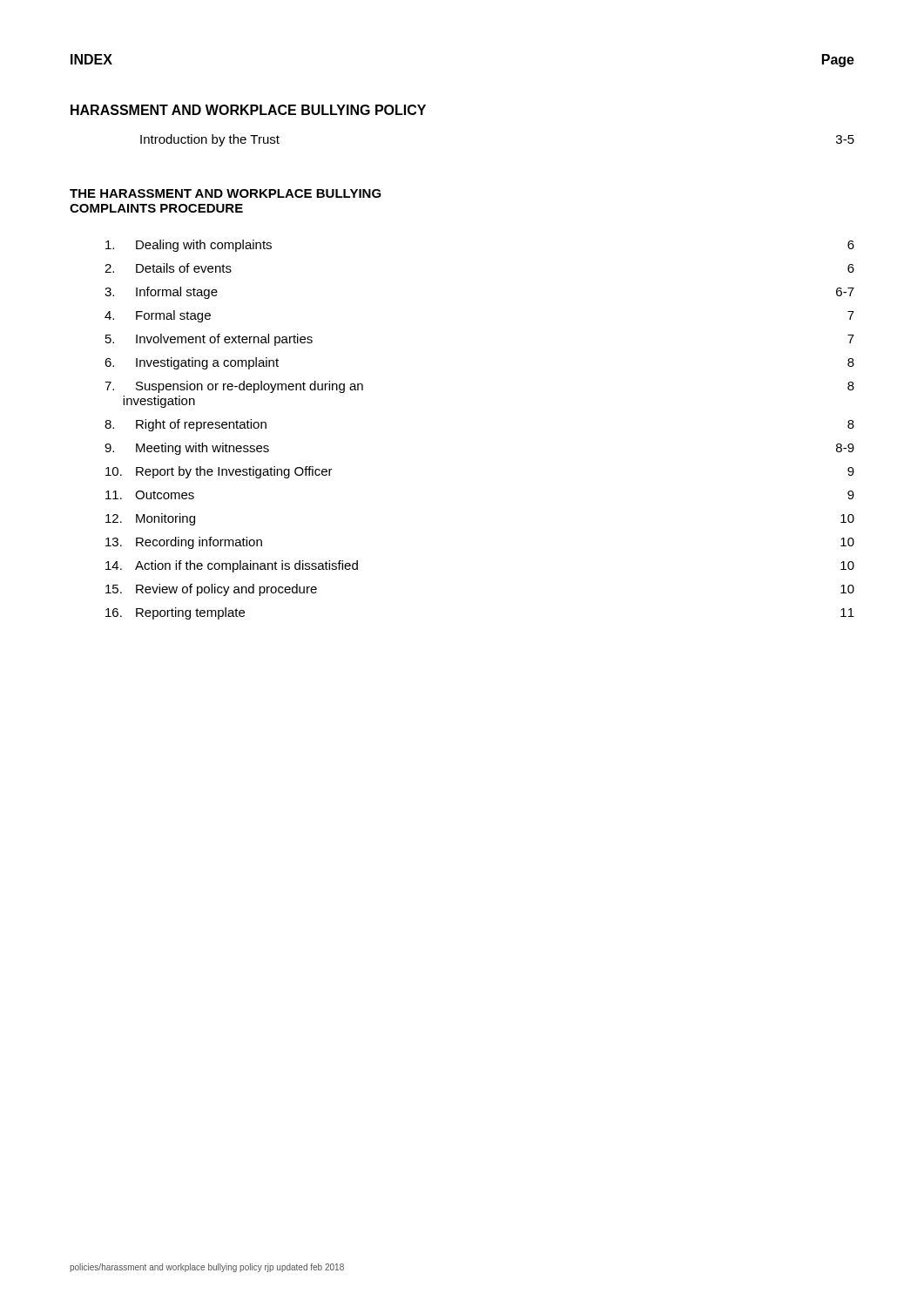Click on the list item with the text "Introduction by the Trust 3-5"
Screen dimensions: 1307x924
click(x=213, y=140)
